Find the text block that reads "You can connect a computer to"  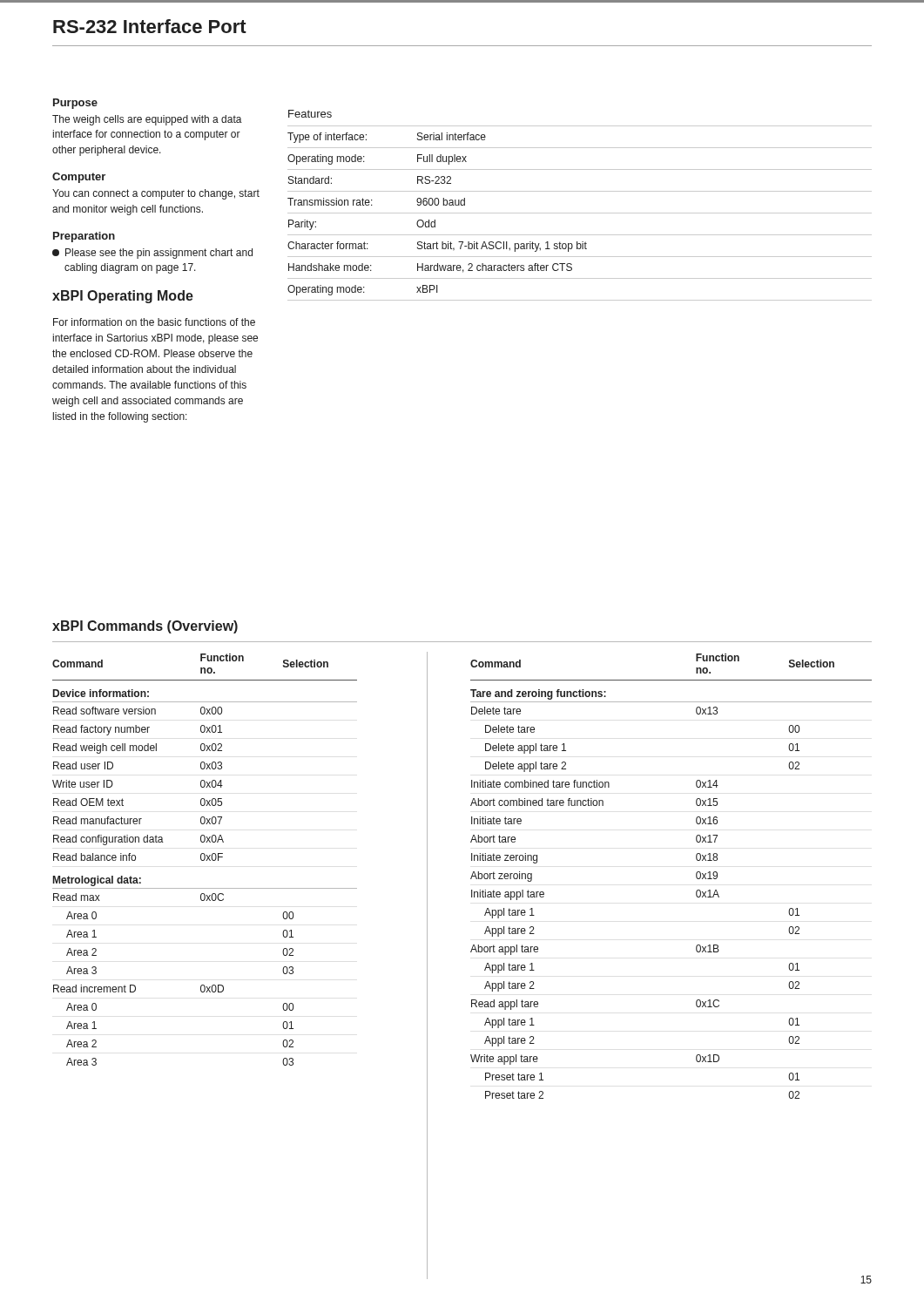click(159, 202)
